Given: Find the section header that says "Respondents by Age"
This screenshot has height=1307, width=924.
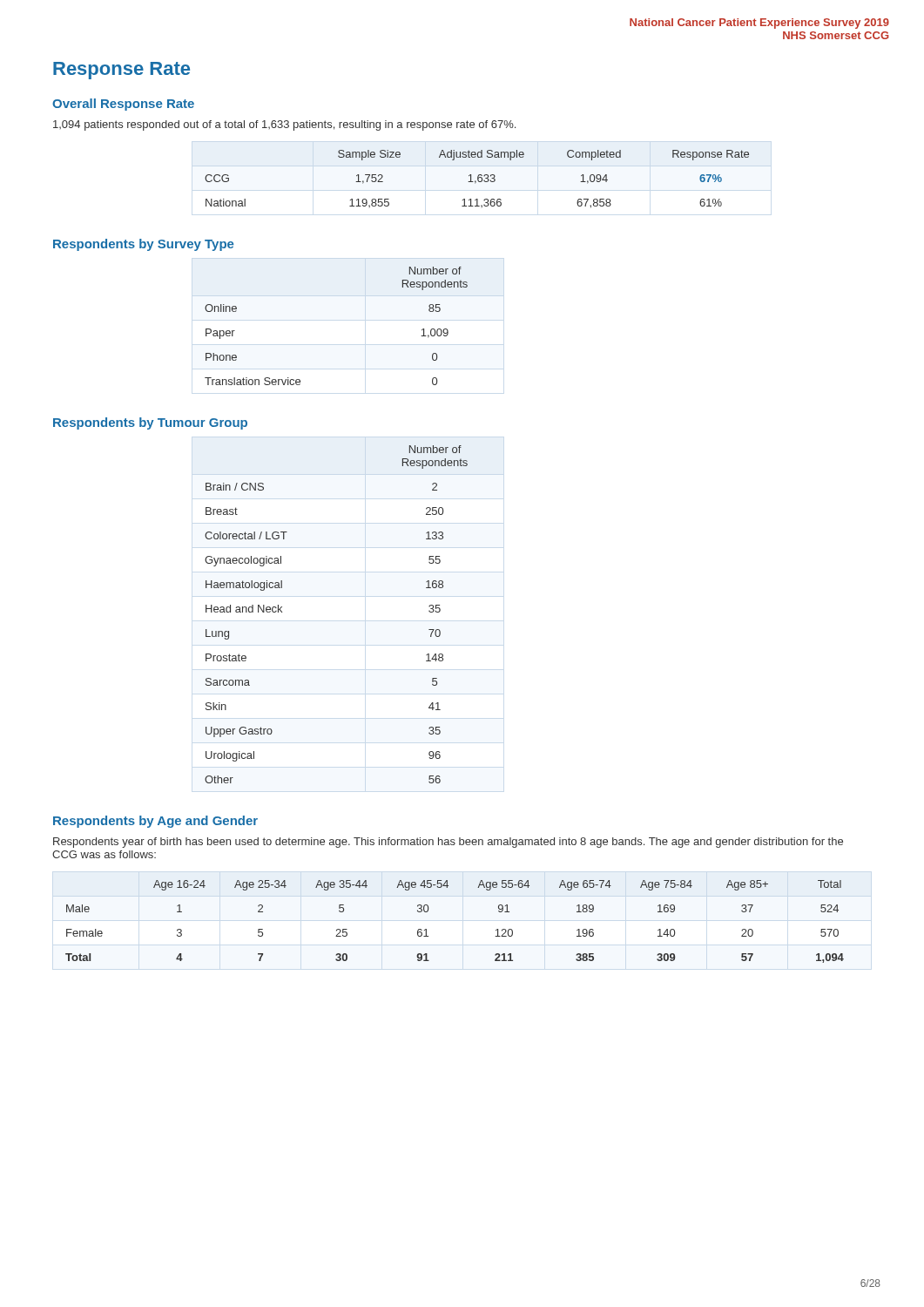Looking at the screenshot, I should tap(155, 820).
